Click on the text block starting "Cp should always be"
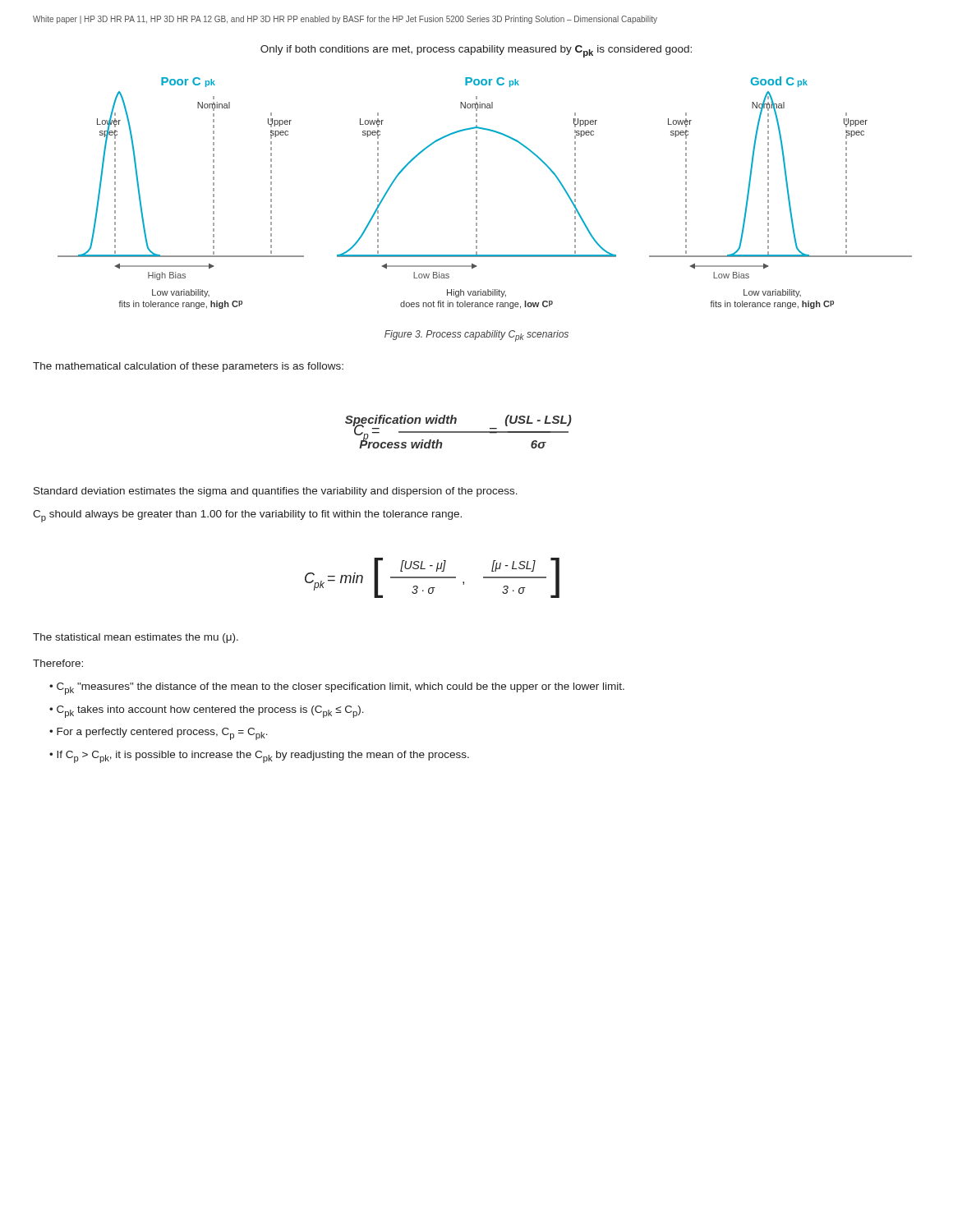This screenshot has height=1232, width=953. click(x=248, y=515)
